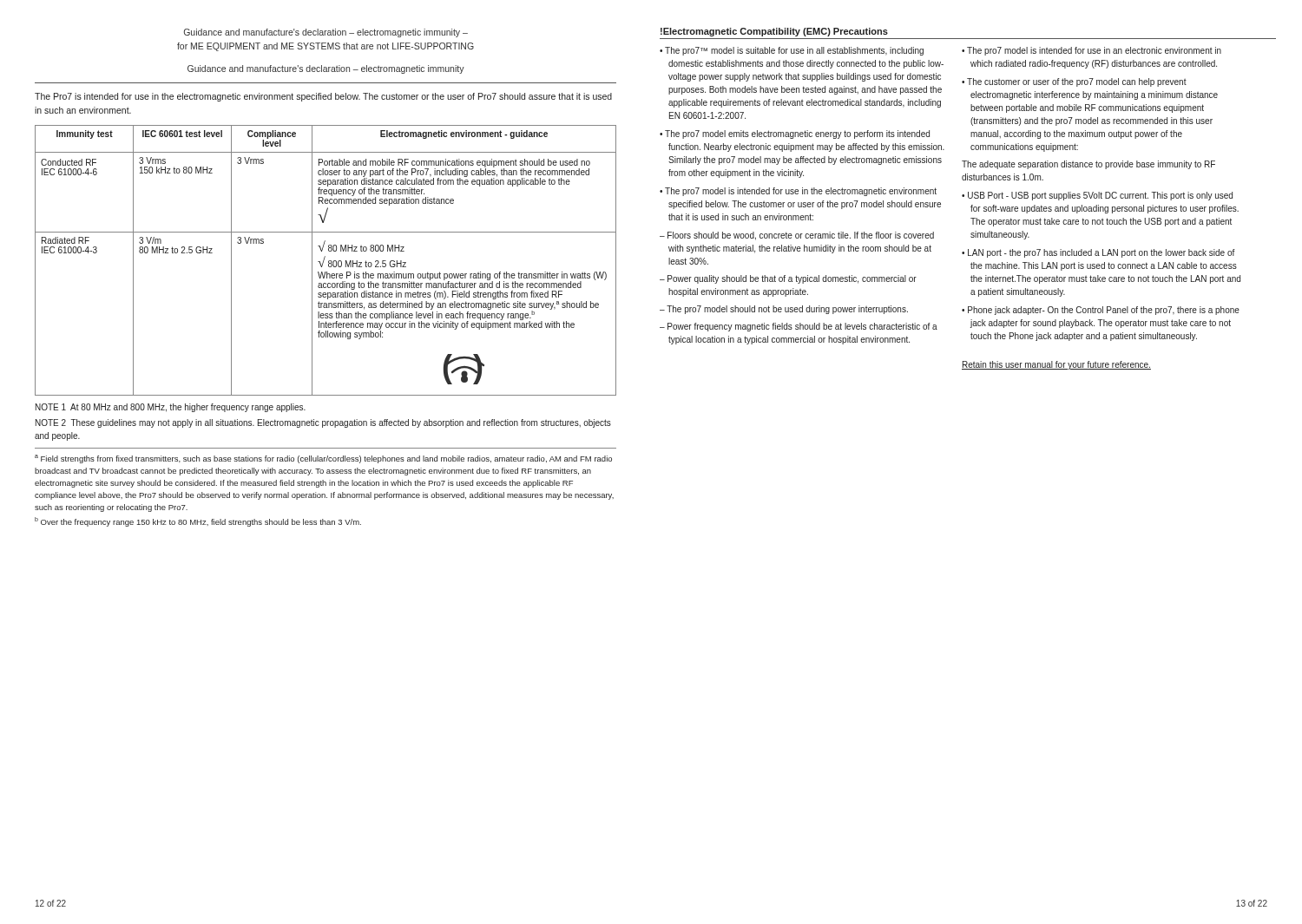
Task: Find the text block that says "• The pro7 model emits electromagnetic energy to"
Action: (x=803, y=154)
